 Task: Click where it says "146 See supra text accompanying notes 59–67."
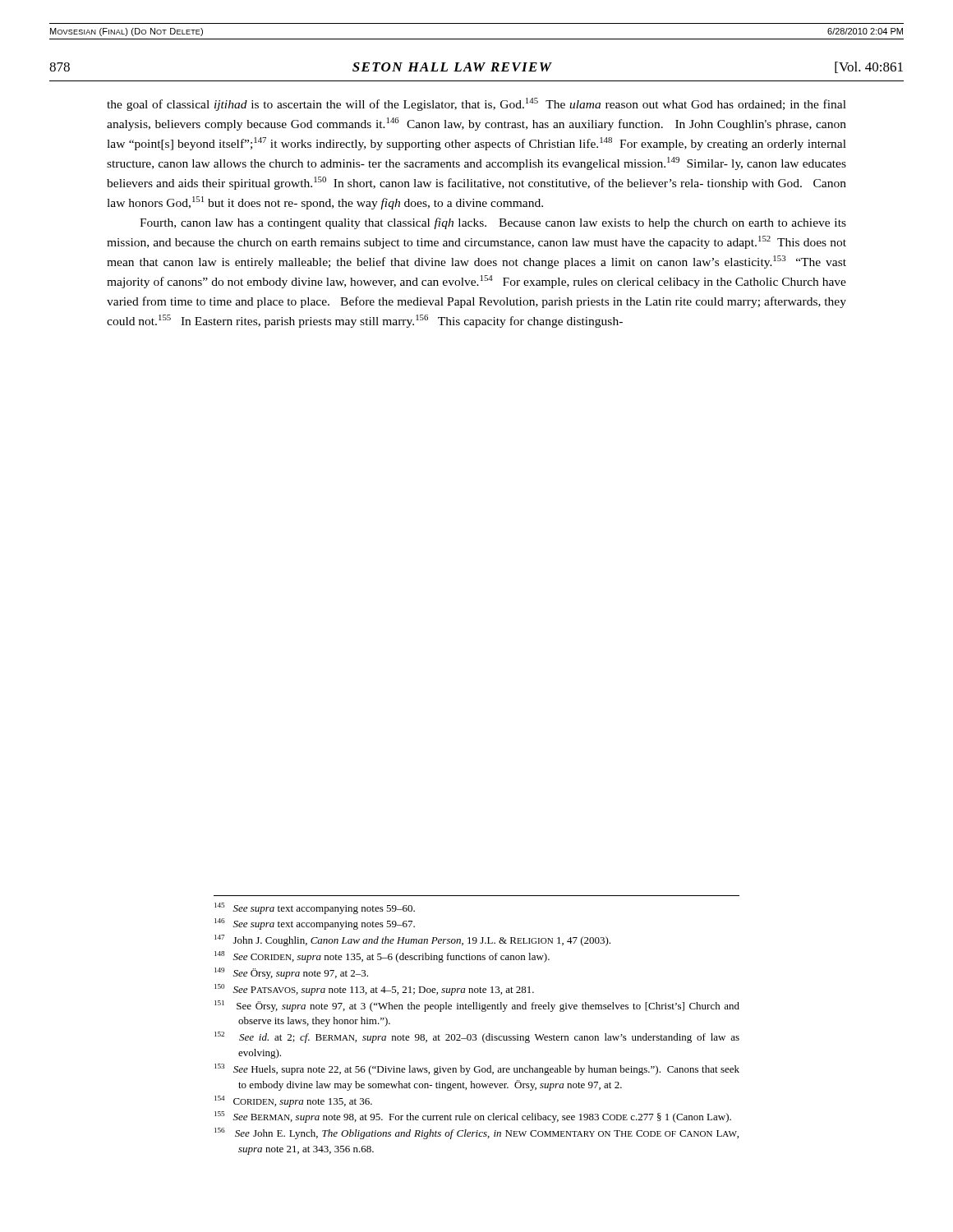(315, 923)
